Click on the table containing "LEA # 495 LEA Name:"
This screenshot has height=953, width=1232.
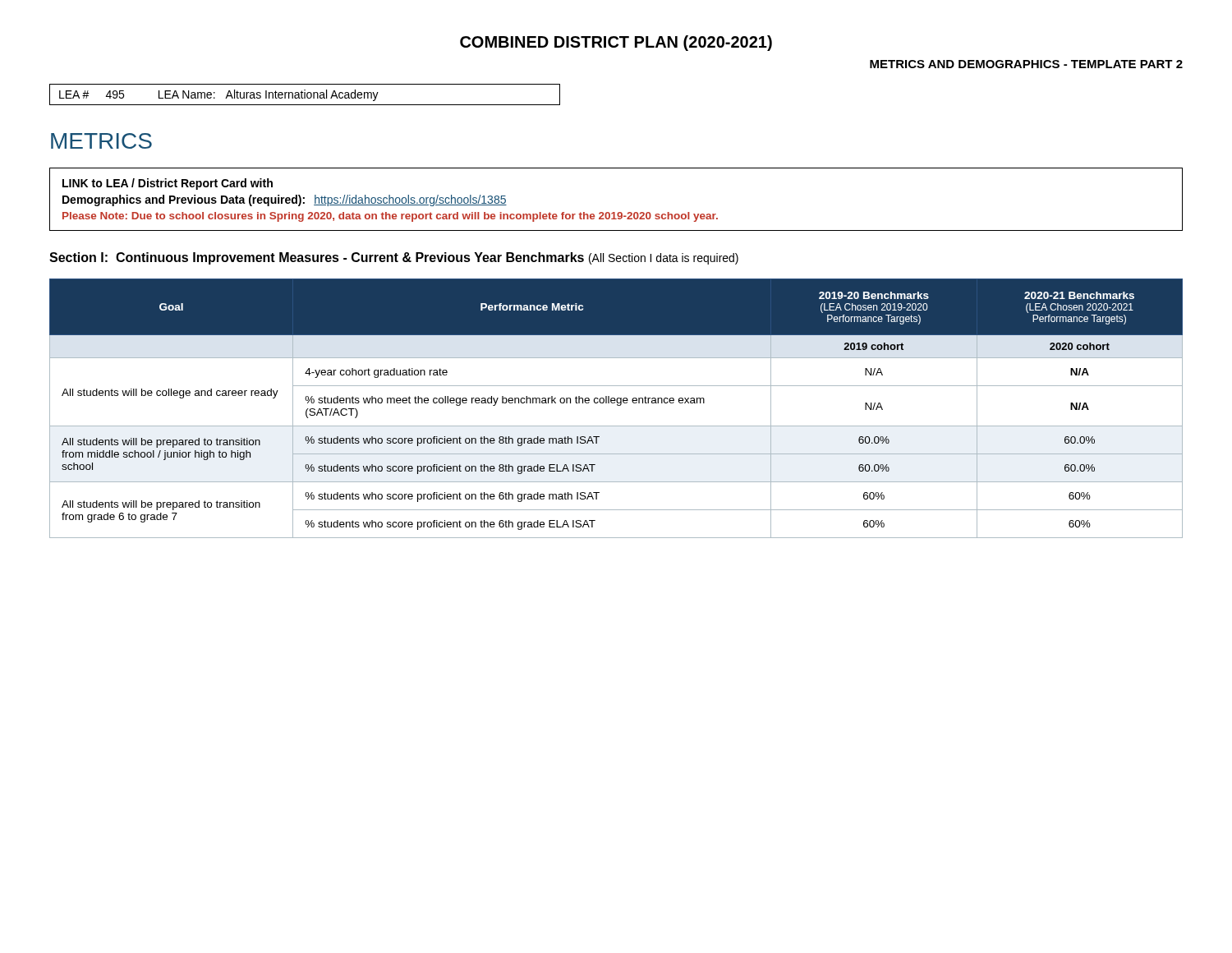(x=616, y=94)
